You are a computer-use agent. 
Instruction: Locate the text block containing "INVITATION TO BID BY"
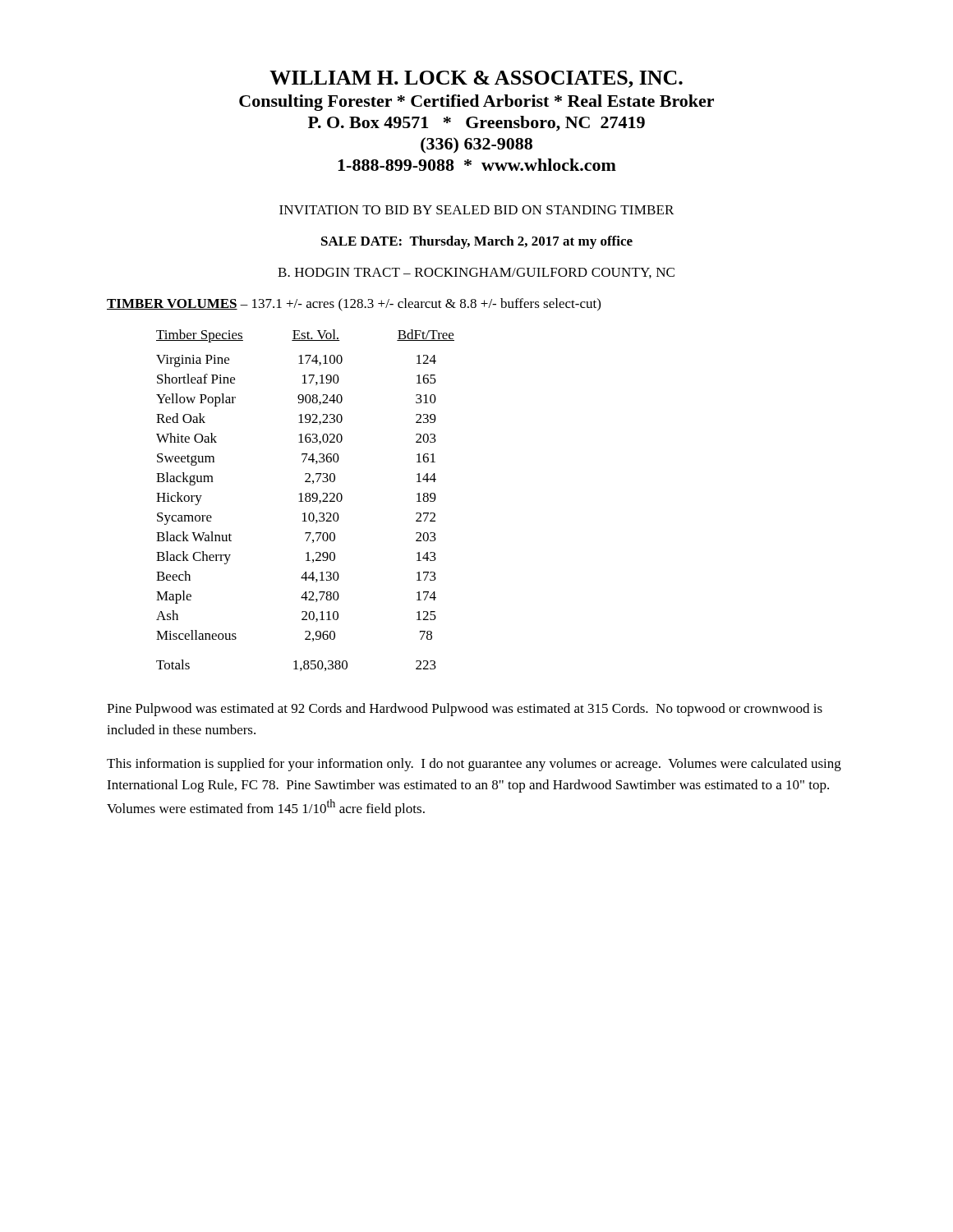click(476, 210)
